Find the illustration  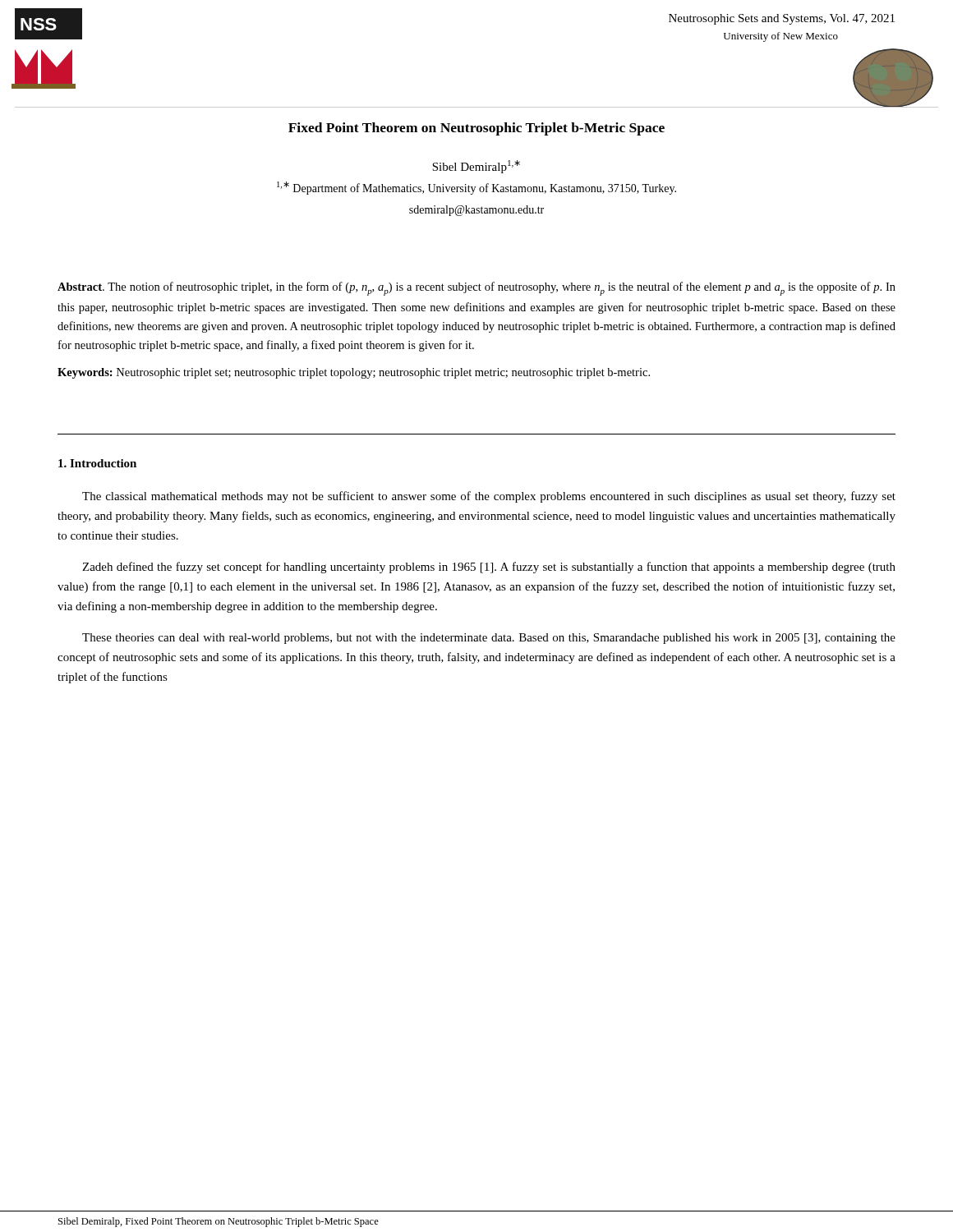click(893, 80)
